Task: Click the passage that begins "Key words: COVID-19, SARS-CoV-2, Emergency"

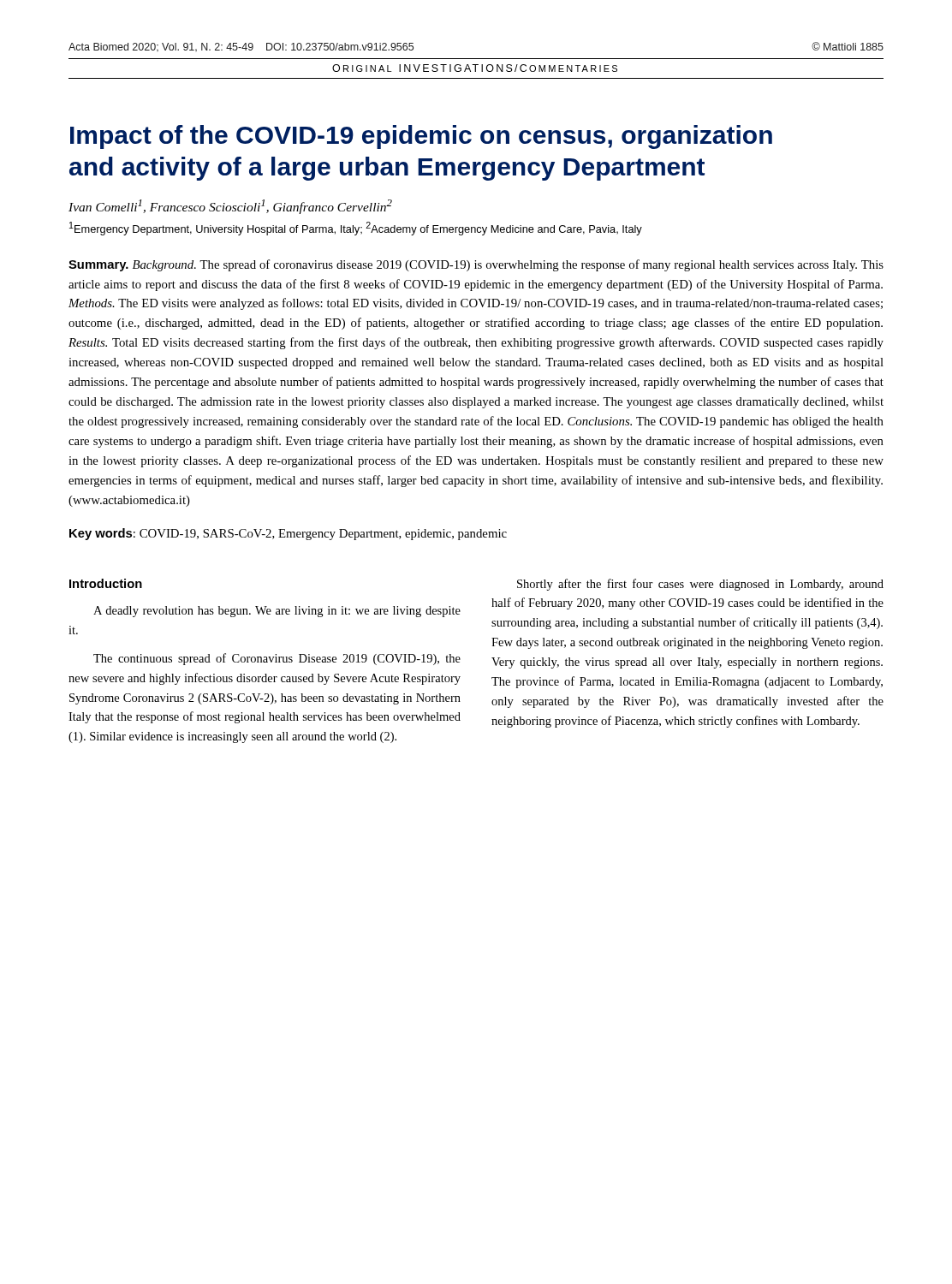Action: [x=288, y=533]
